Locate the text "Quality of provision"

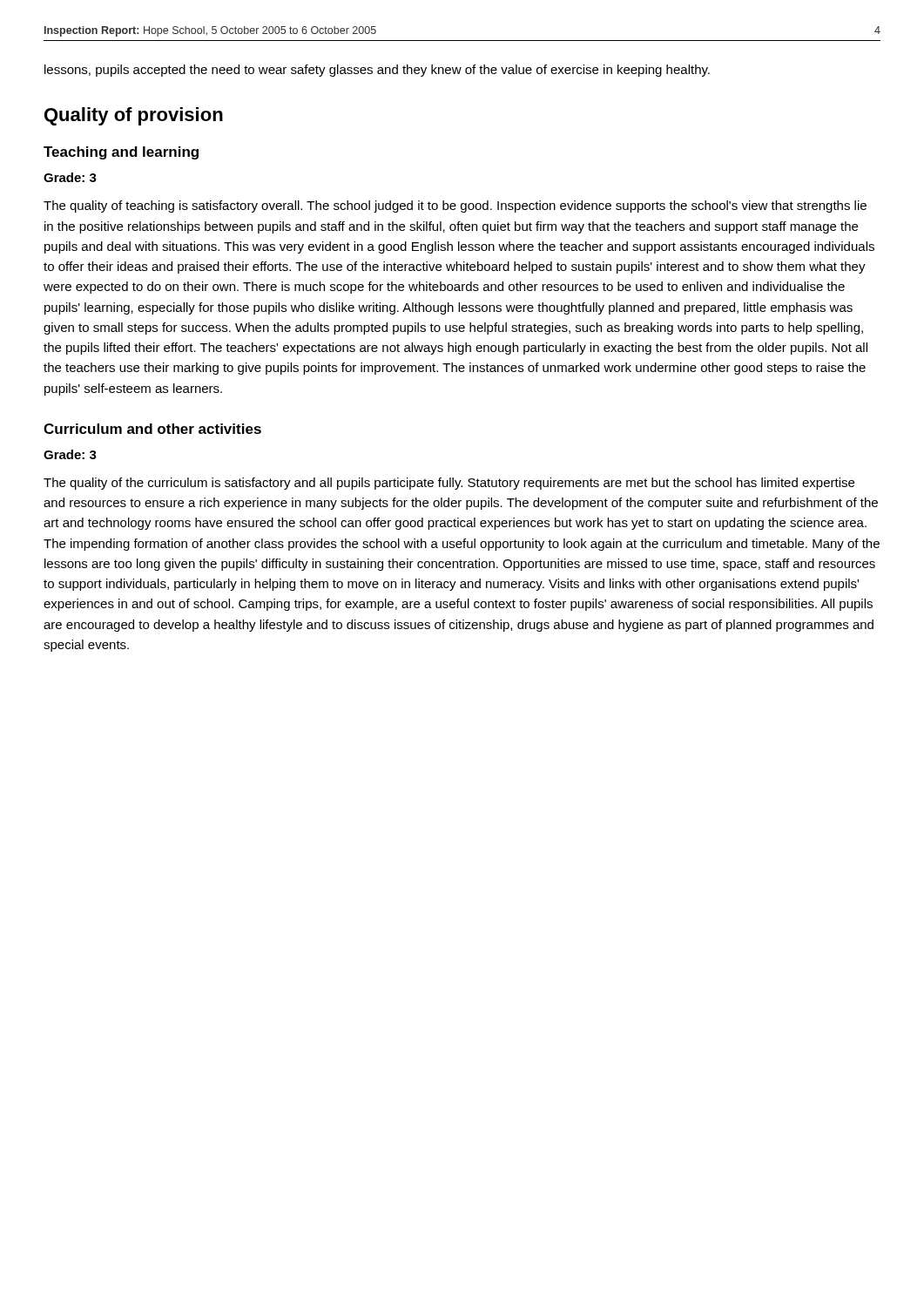pyautogui.click(x=133, y=115)
